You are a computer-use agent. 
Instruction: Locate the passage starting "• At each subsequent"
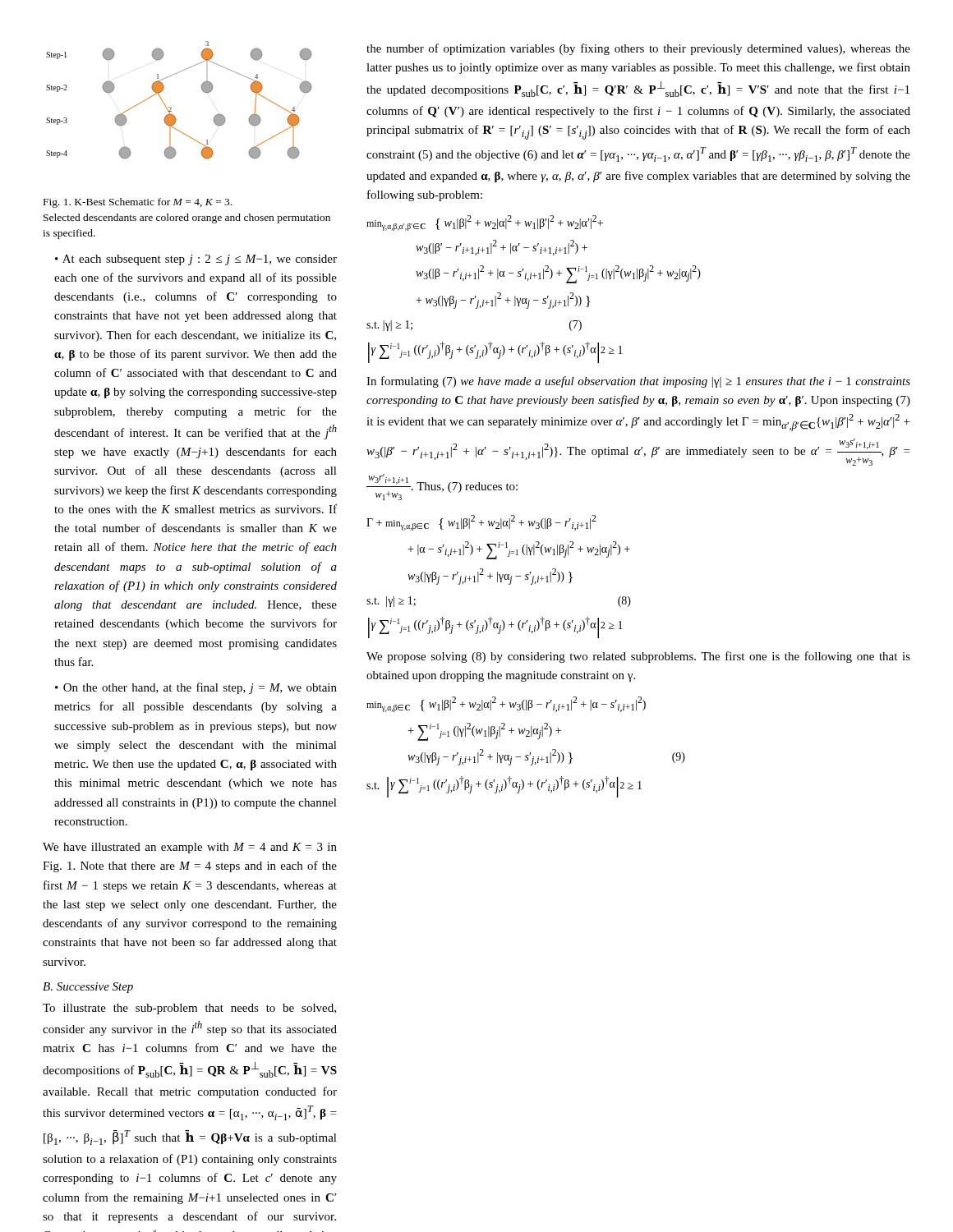point(196,460)
